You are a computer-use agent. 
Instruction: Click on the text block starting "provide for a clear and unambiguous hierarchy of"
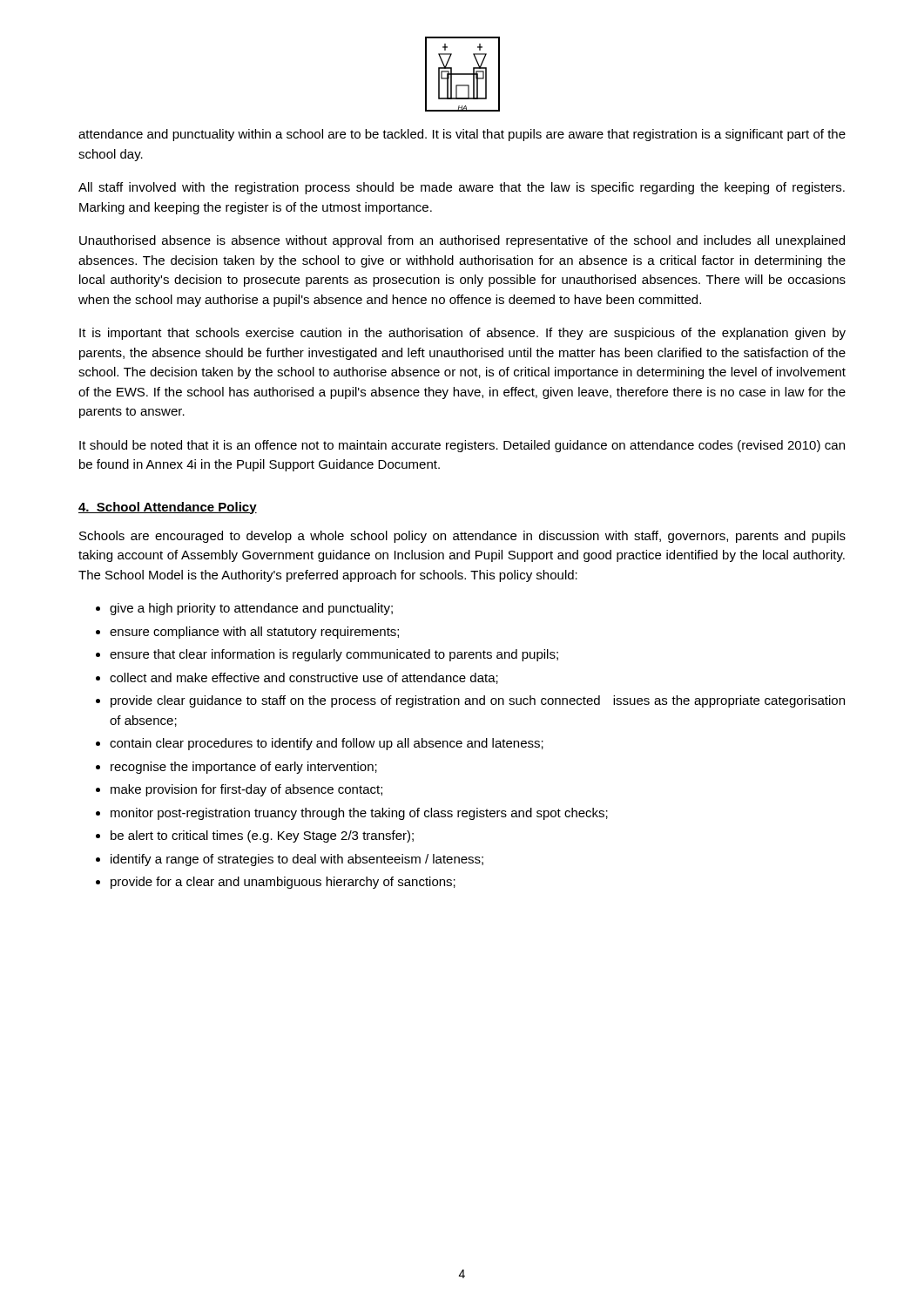click(283, 883)
